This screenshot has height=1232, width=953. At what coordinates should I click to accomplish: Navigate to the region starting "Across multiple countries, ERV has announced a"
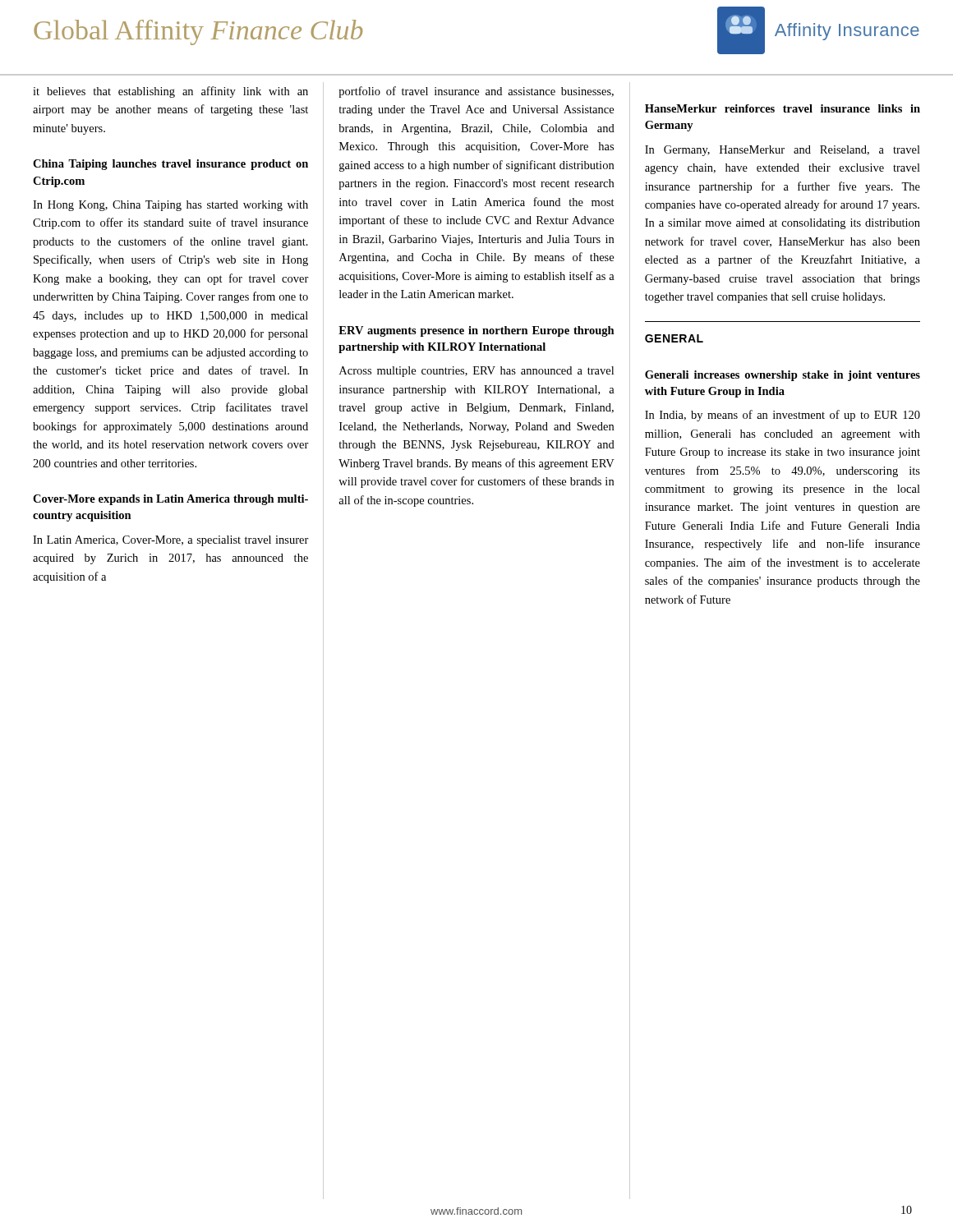[476, 435]
